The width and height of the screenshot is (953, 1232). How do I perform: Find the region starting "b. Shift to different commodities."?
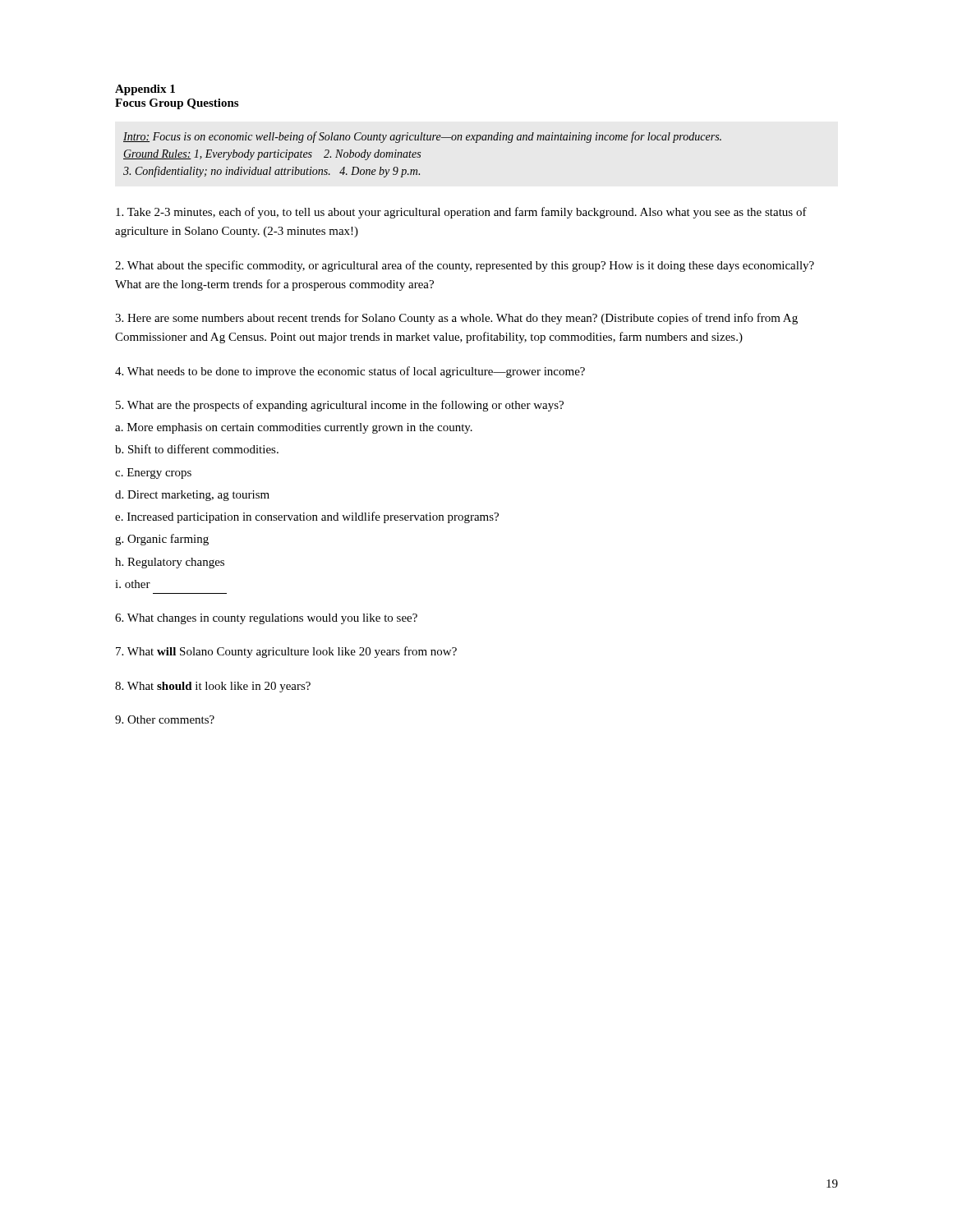point(197,449)
